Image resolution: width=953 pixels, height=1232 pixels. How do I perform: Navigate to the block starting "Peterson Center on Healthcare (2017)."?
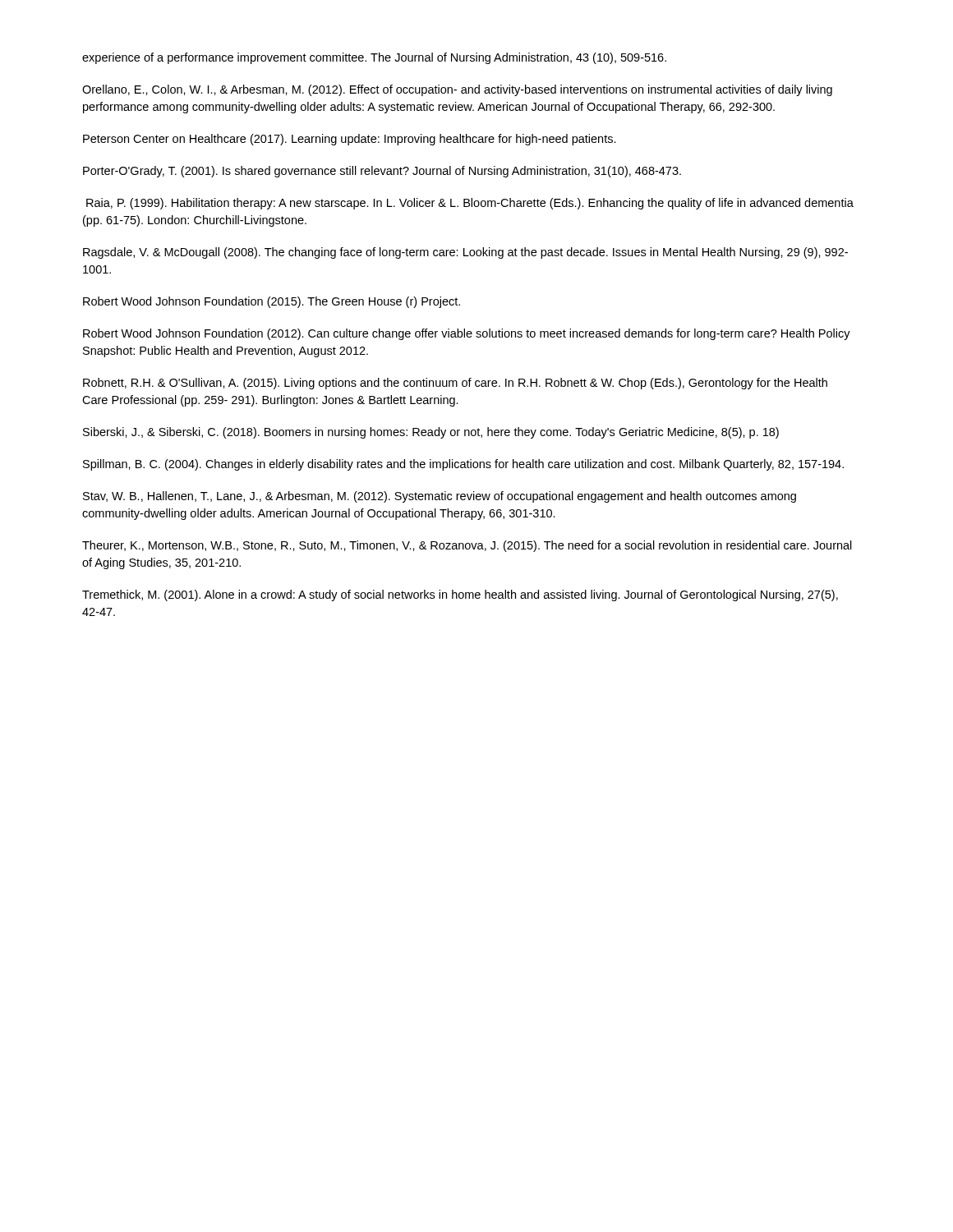(x=349, y=139)
